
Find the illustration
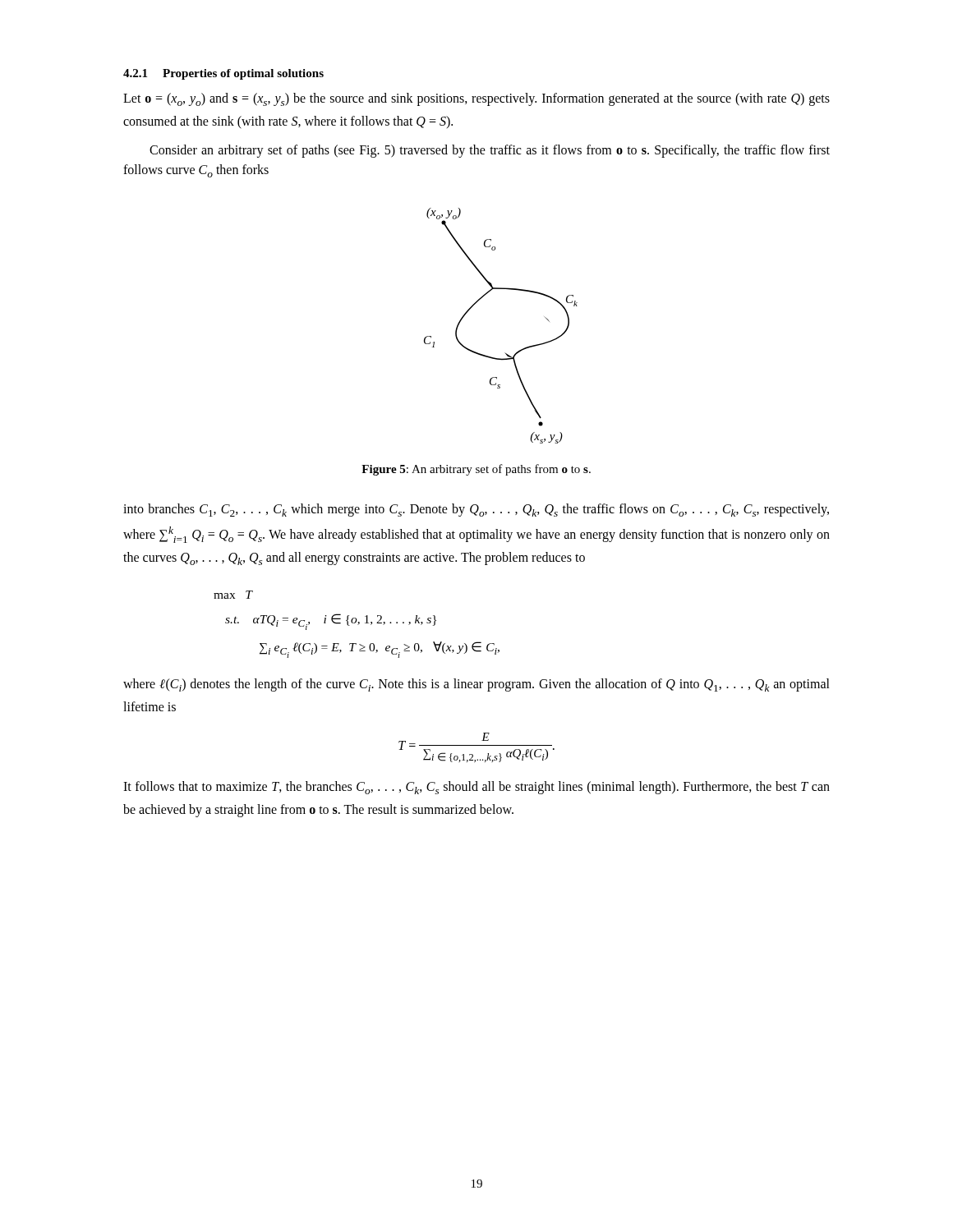click(x=476, y=327)
